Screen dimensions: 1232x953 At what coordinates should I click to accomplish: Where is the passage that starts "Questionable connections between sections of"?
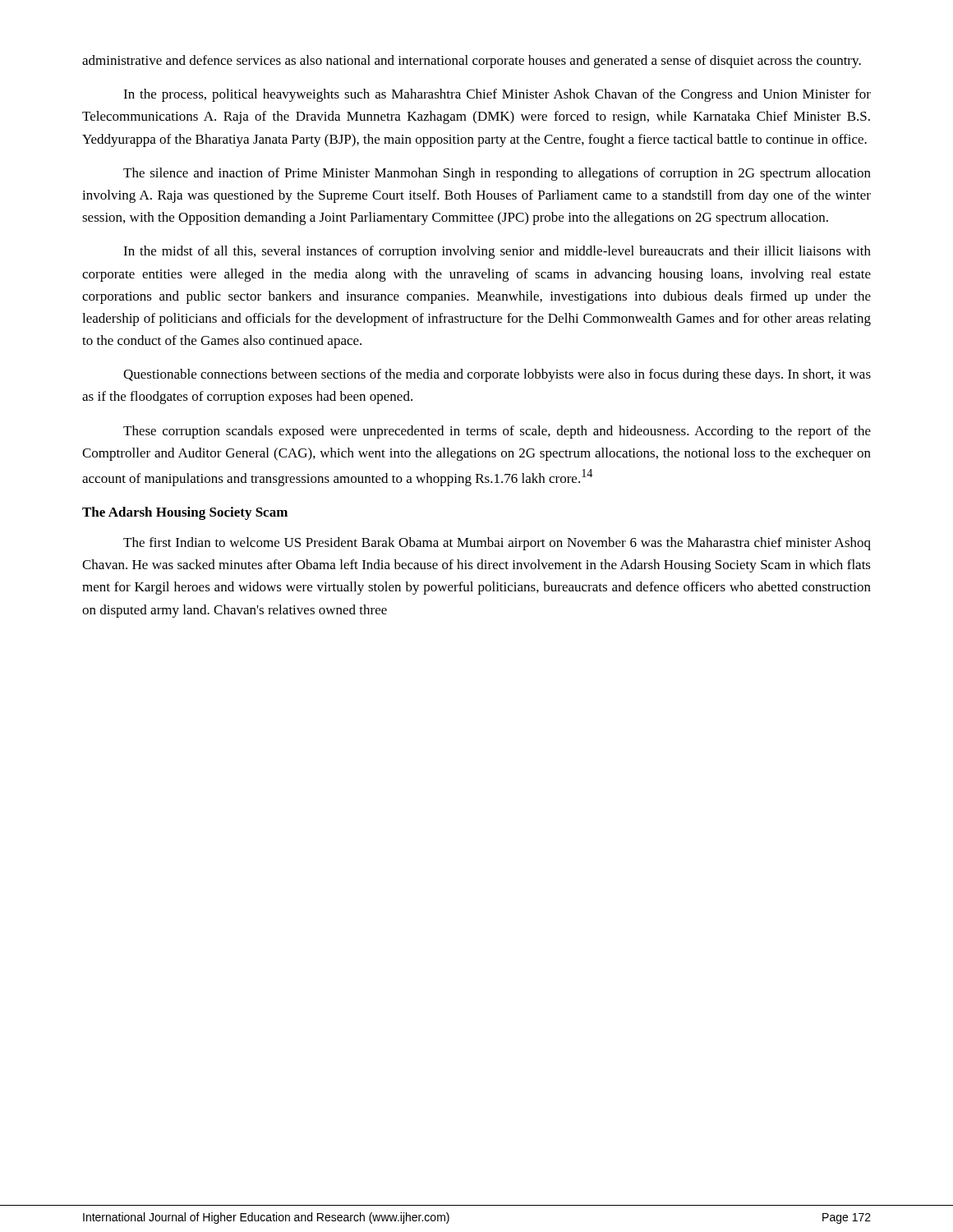click(x=476, y=385)
